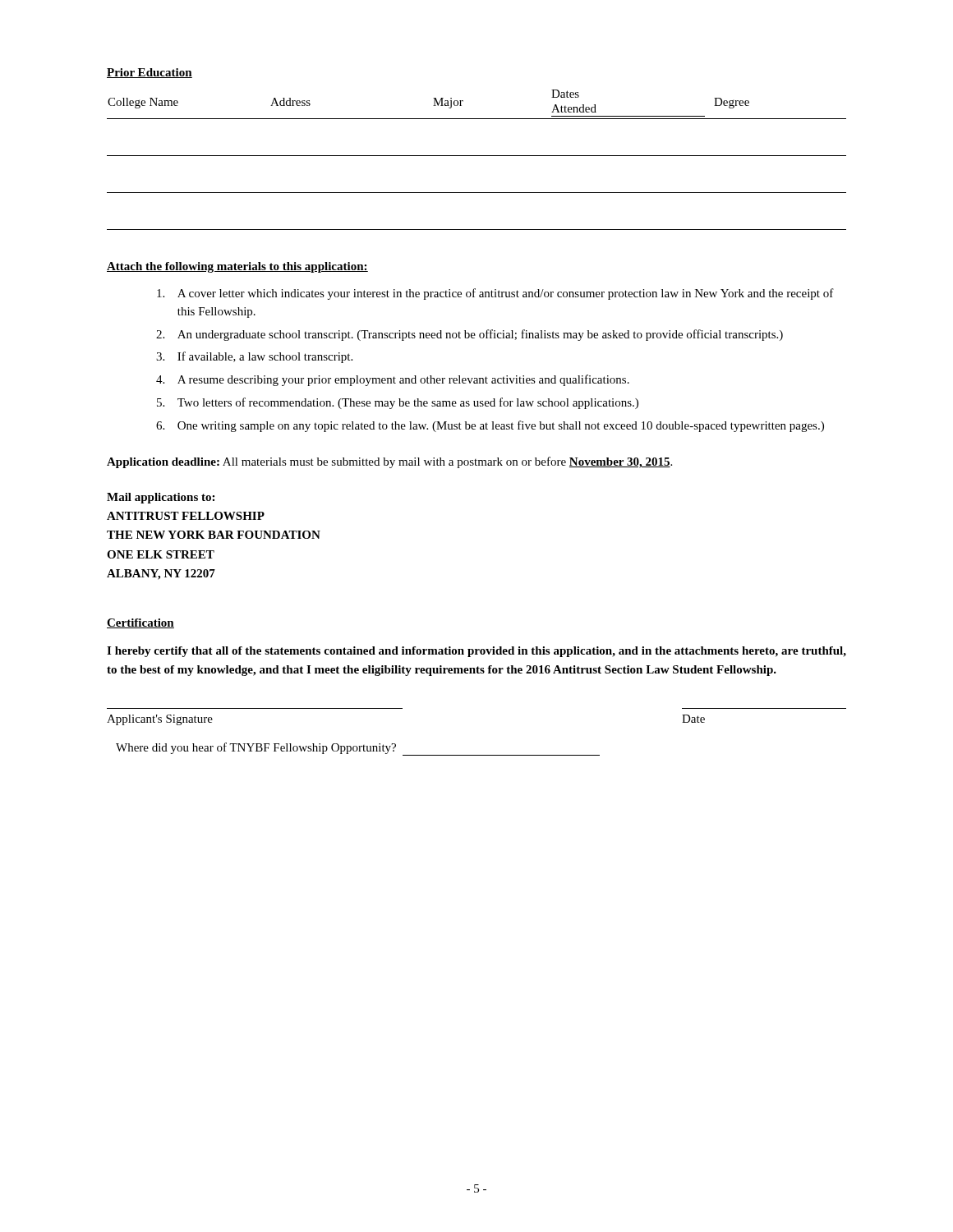Locate the text starting "Mail applications to: ANTITRUST FELLOWSHIP"
Viewport: 953px width, 1232px height.
[214, 535]
